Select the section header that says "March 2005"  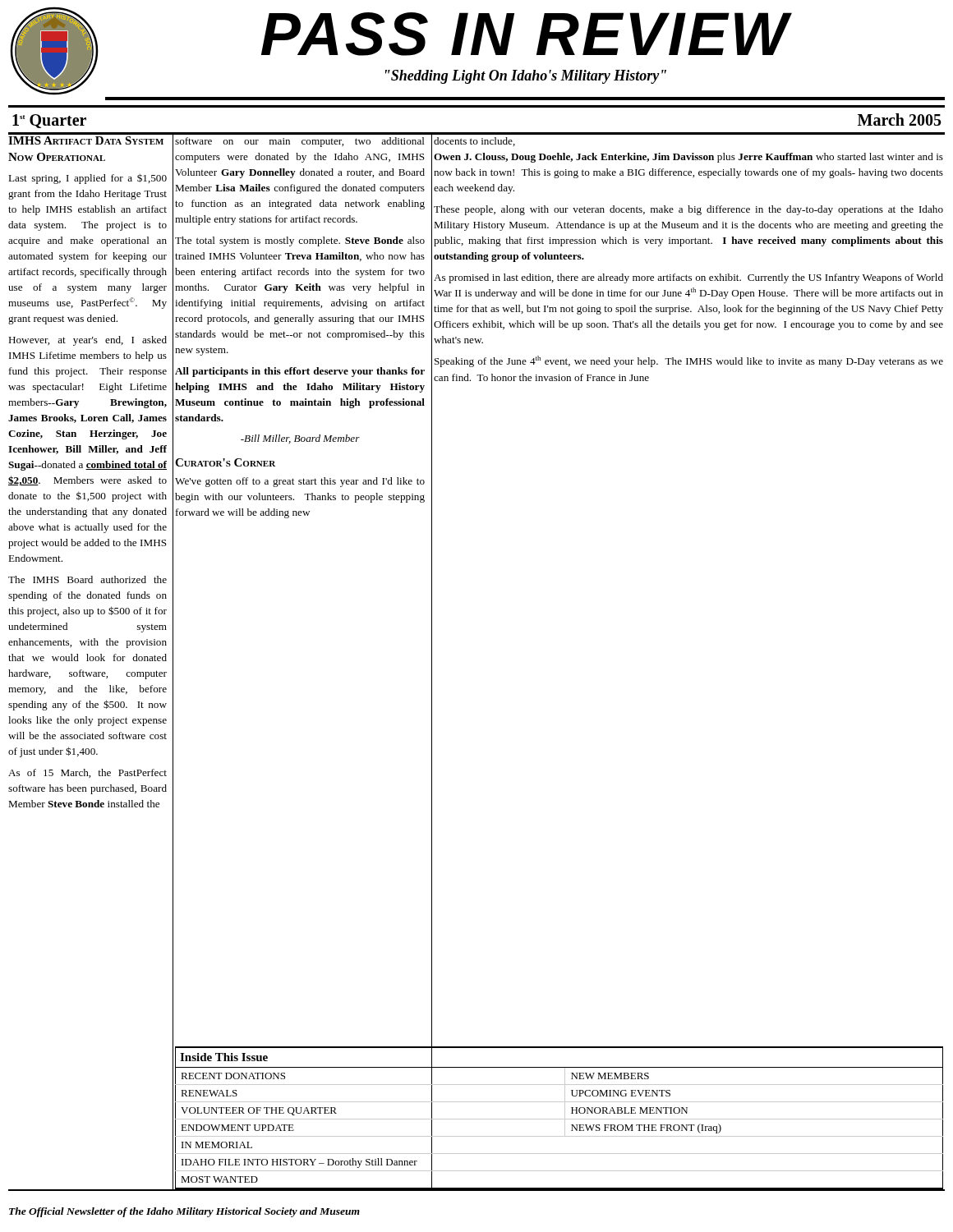click(x=899, y=120)
